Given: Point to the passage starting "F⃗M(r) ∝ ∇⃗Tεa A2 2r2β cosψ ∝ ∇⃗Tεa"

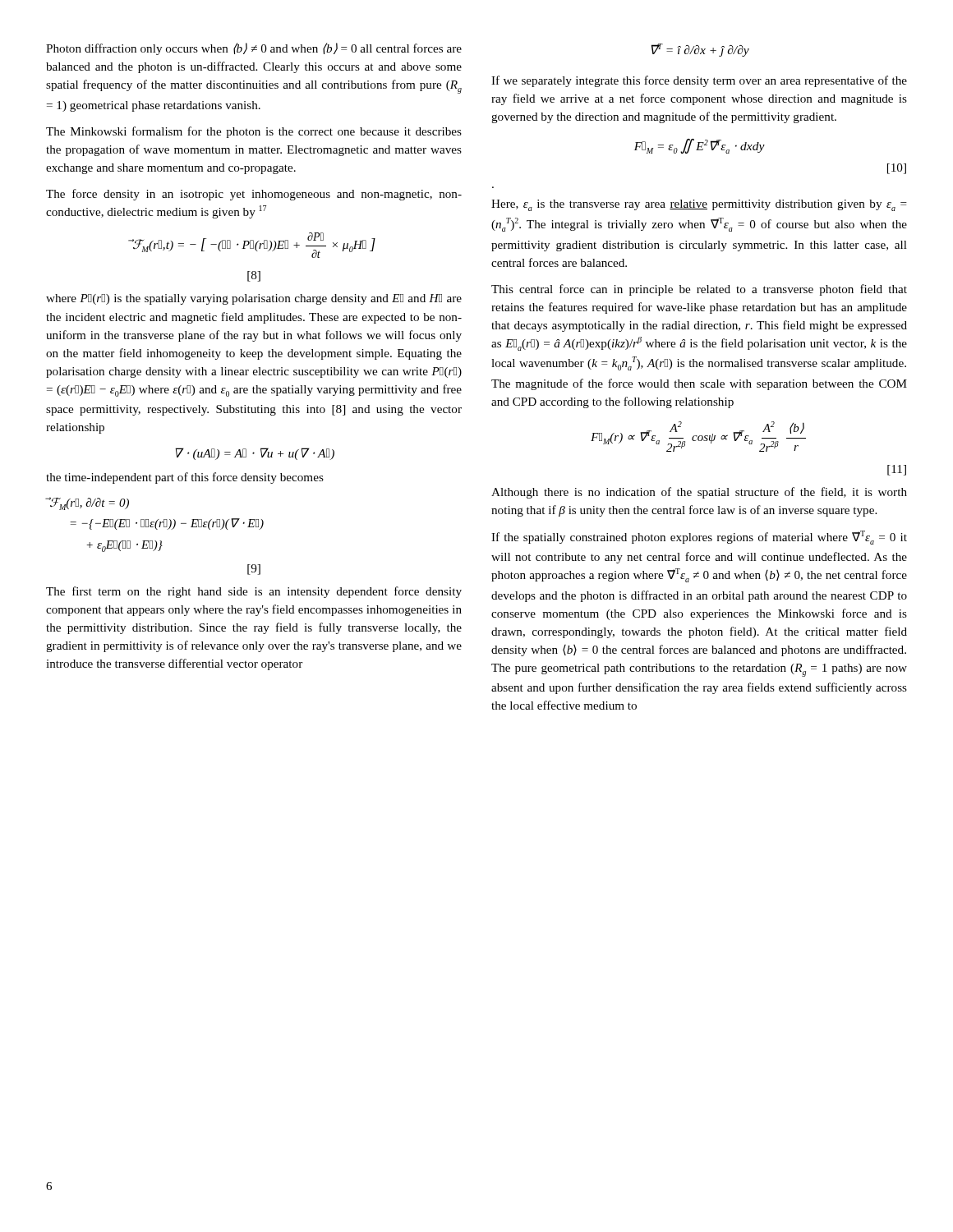Looking at the screenshot, I should (699, 449).
